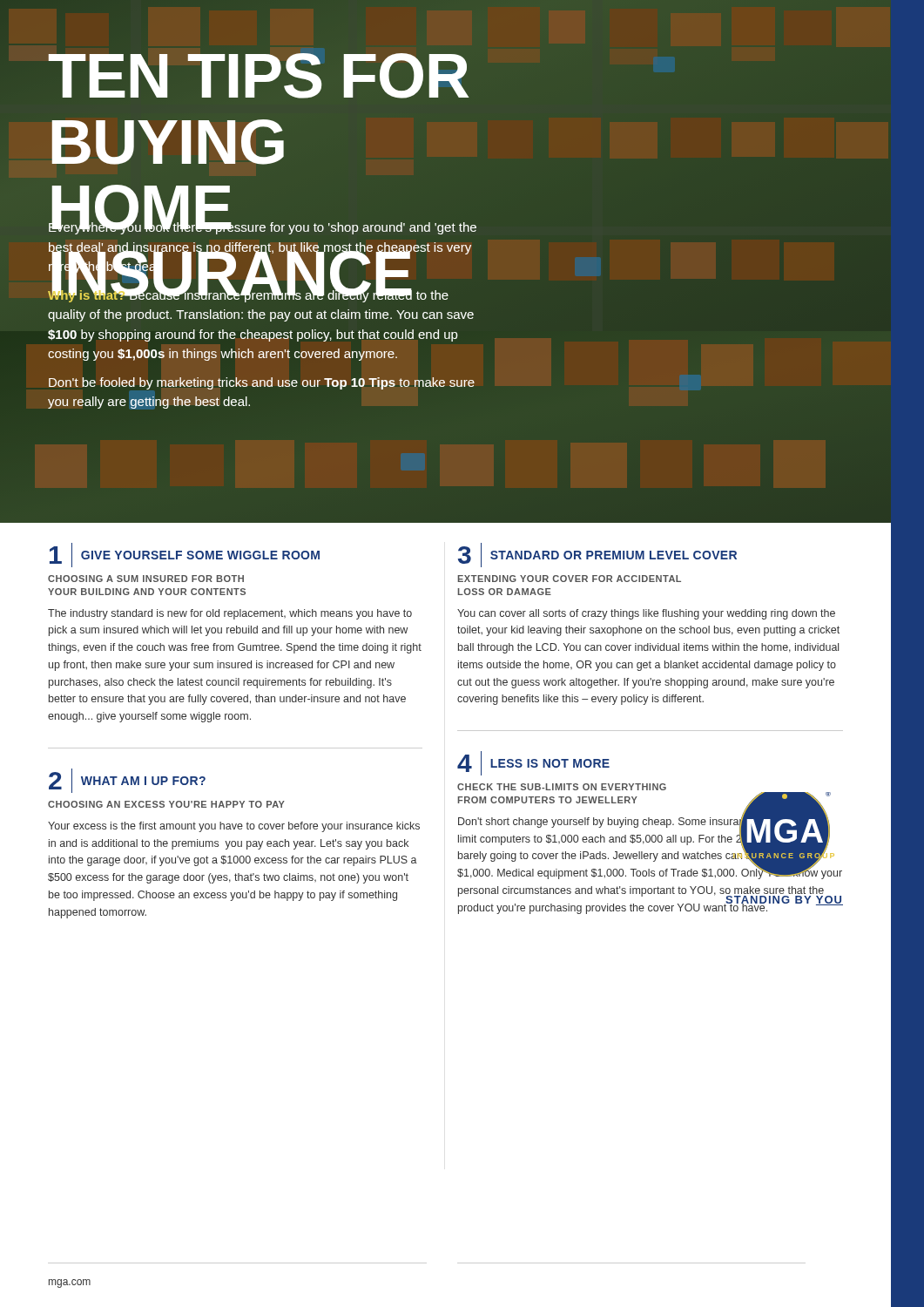The image size is (924, 1307).
Task: Find "2 WHAT AM I UP FOR?" on this page
Action: [x=127, y=781]
